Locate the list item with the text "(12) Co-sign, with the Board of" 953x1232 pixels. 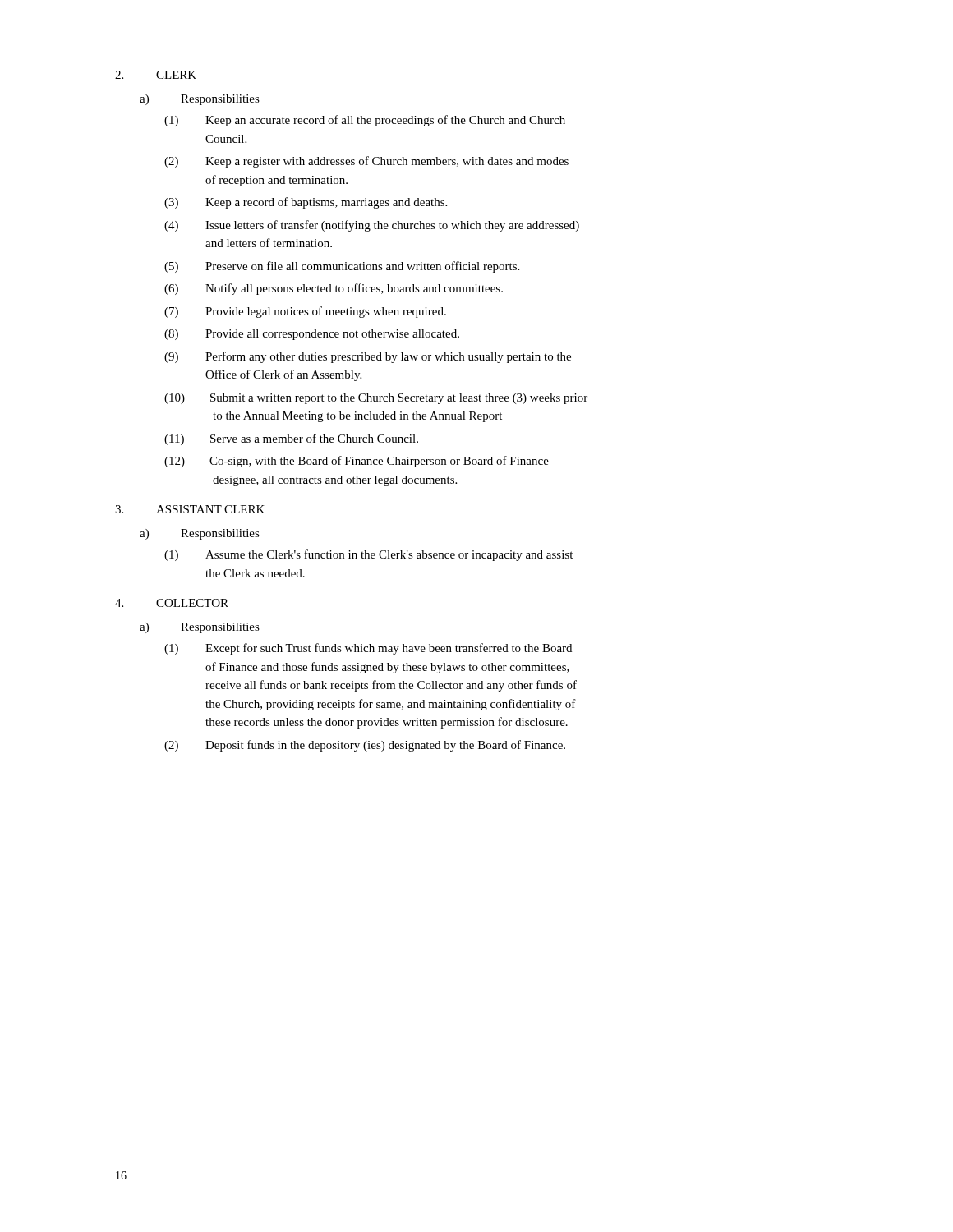tap(501, 470)
